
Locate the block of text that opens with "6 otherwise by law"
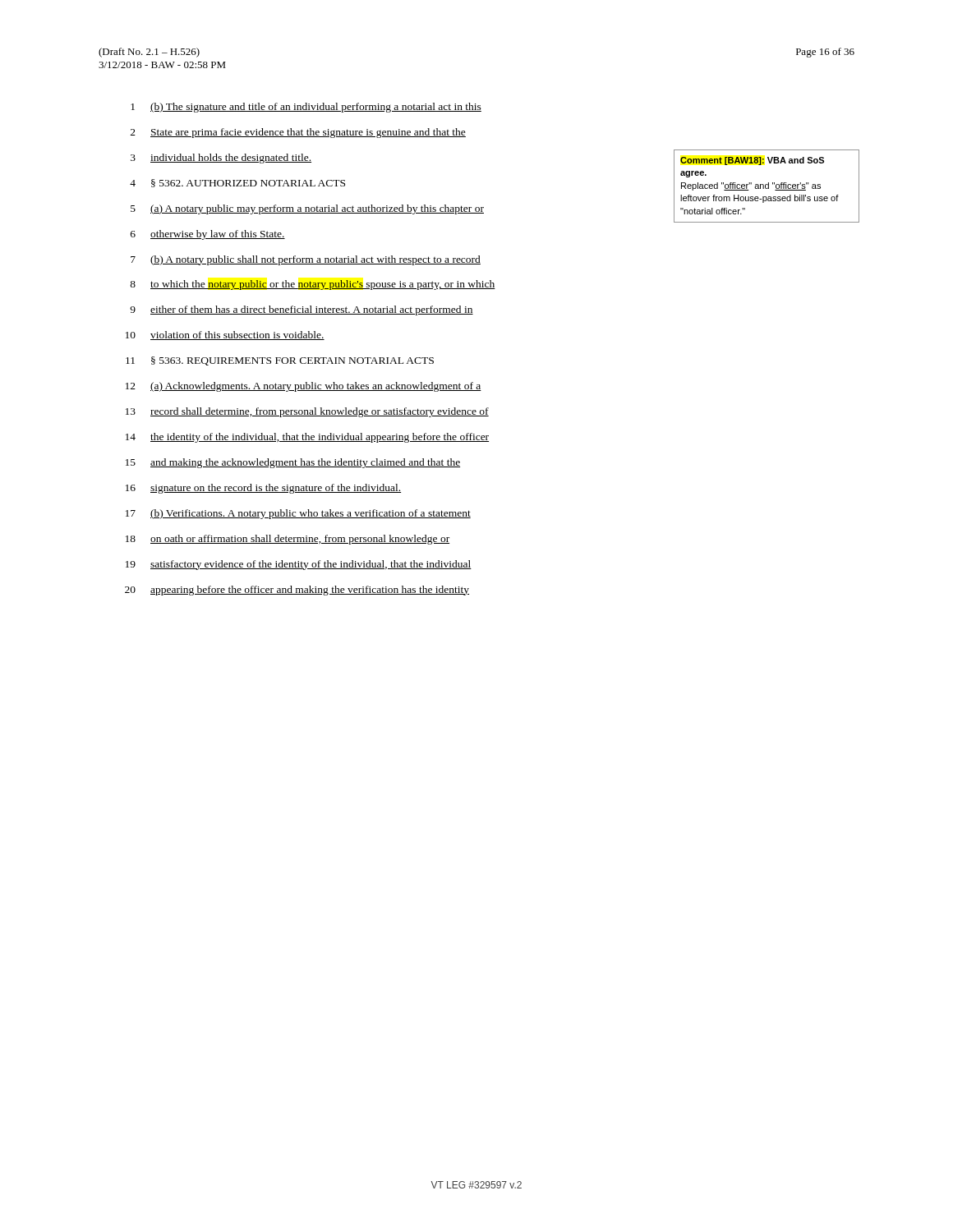(x=192, y=234)
